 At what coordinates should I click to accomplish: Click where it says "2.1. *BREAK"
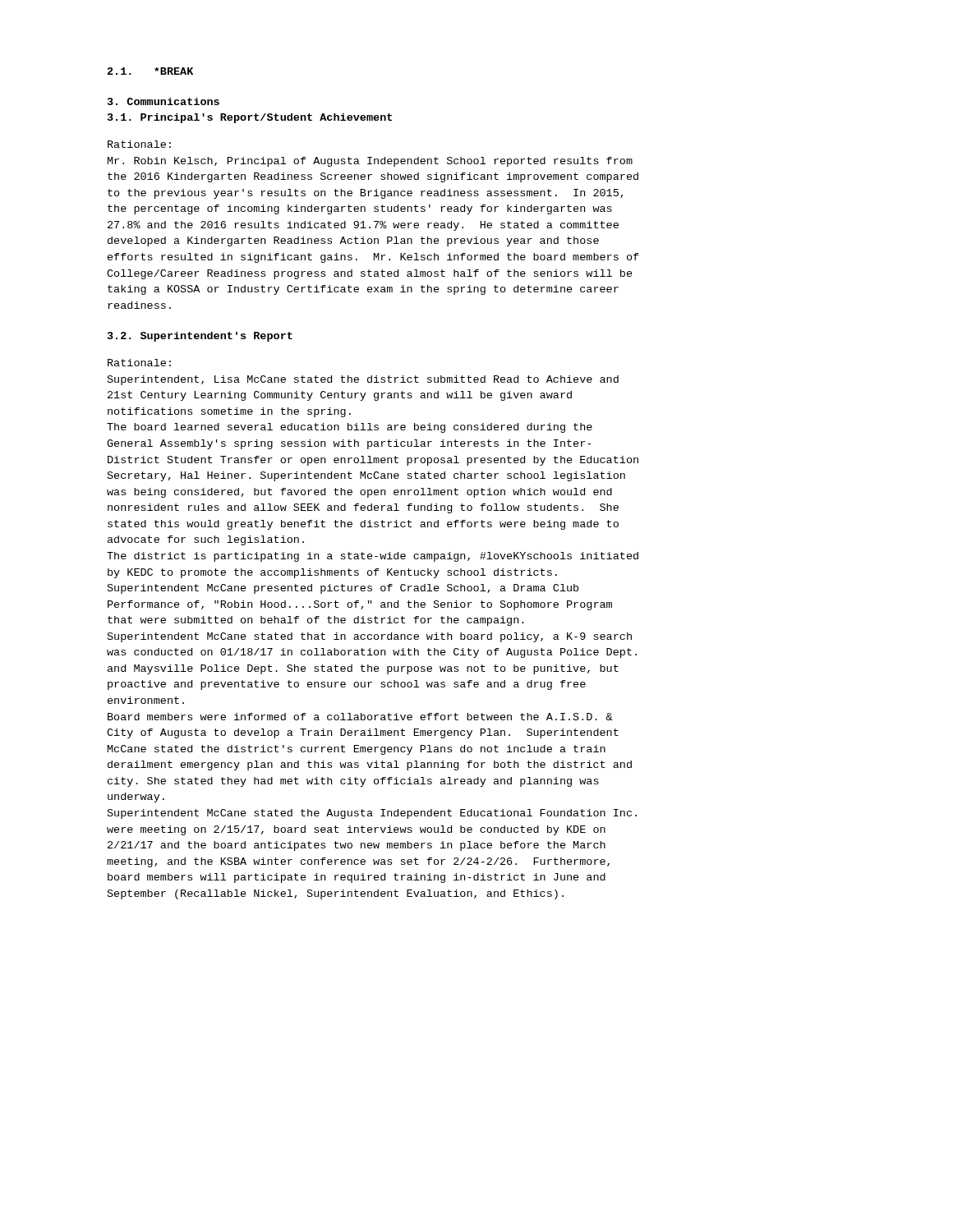(150, 72)
